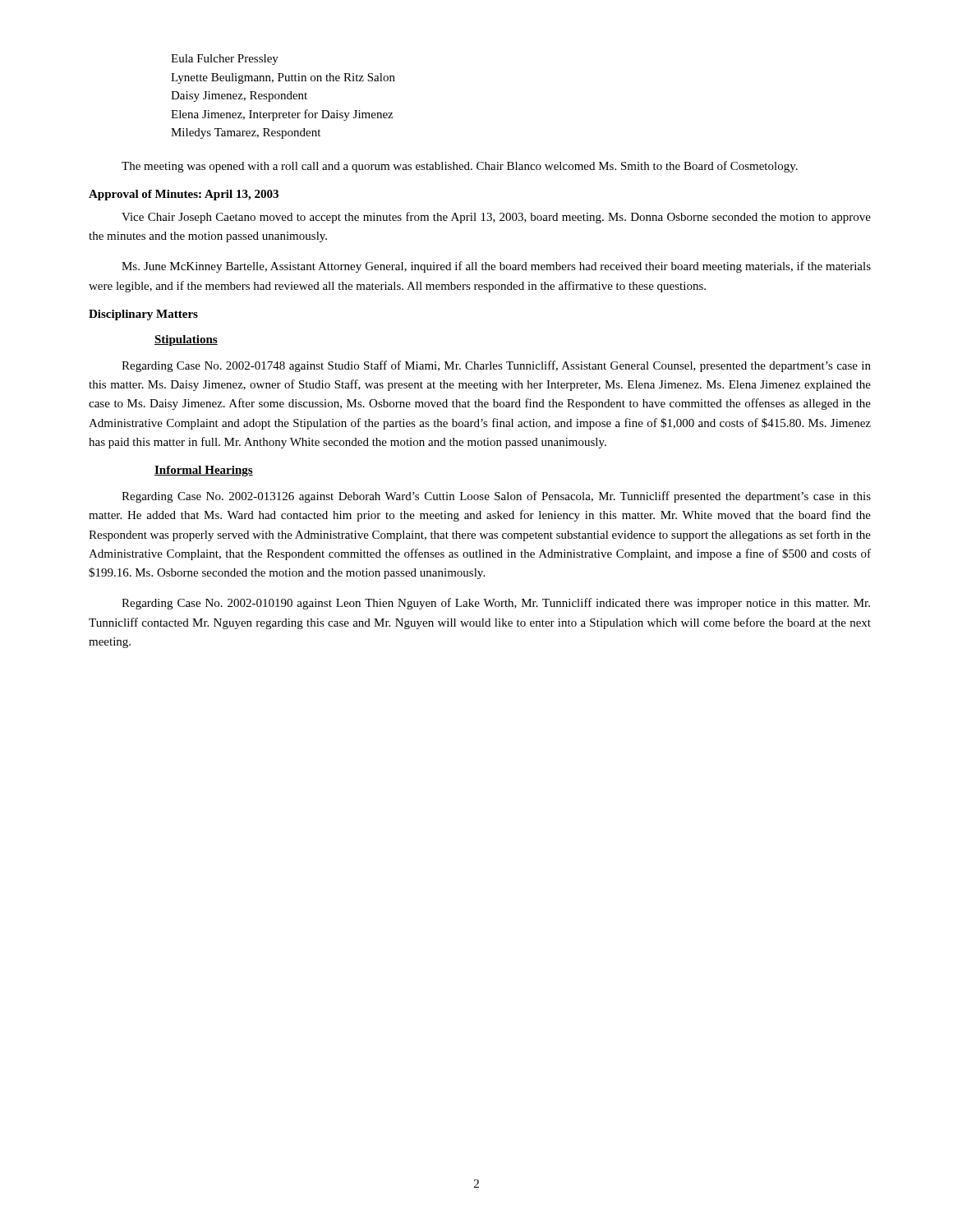Locate the block of text that opens with "Regarding Case No. 2002-010190 against Leon"
The width and height of the screenshot is (953, 1232).
[480, 622]
